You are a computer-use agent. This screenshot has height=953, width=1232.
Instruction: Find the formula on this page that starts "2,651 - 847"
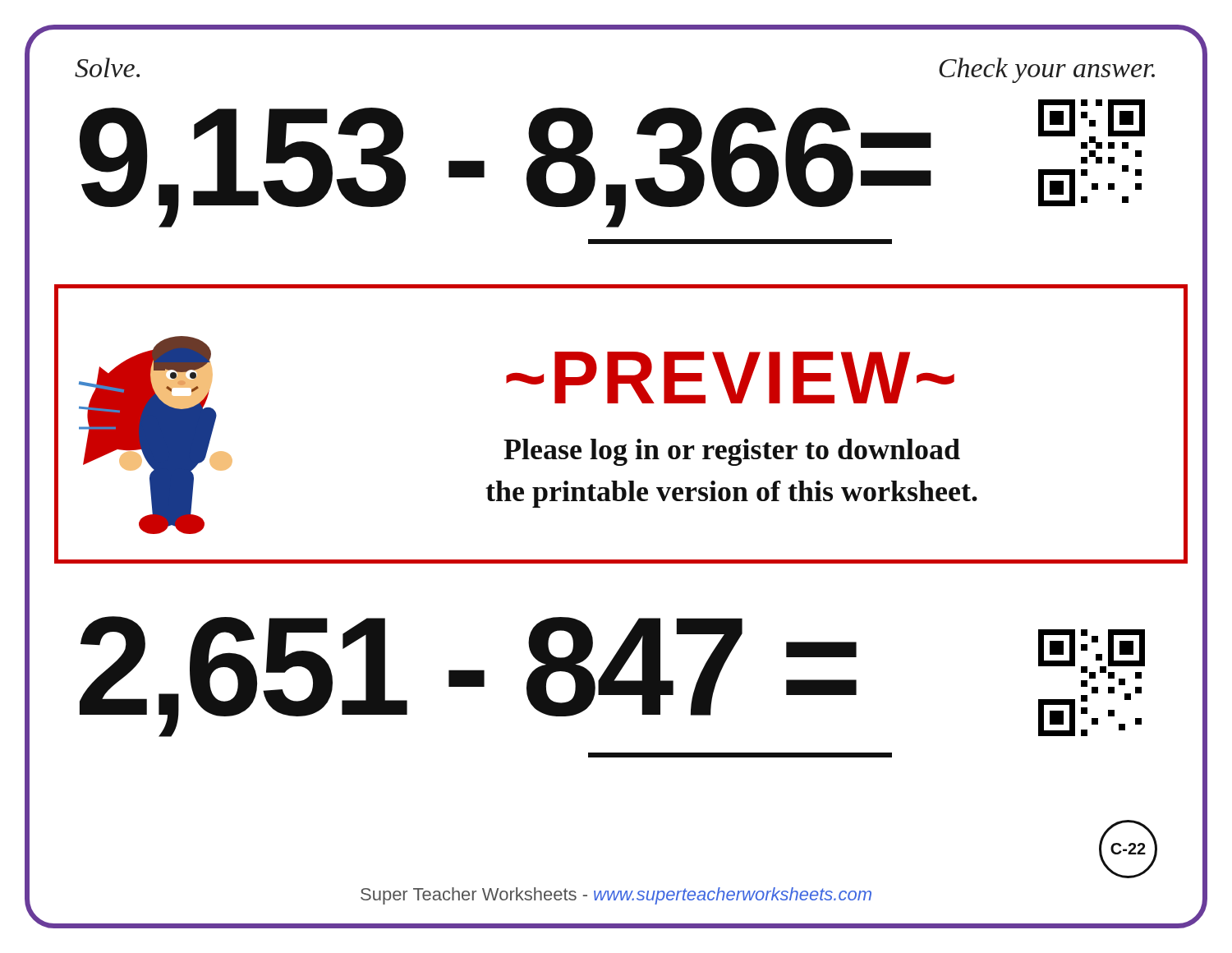tap(467, 666)
